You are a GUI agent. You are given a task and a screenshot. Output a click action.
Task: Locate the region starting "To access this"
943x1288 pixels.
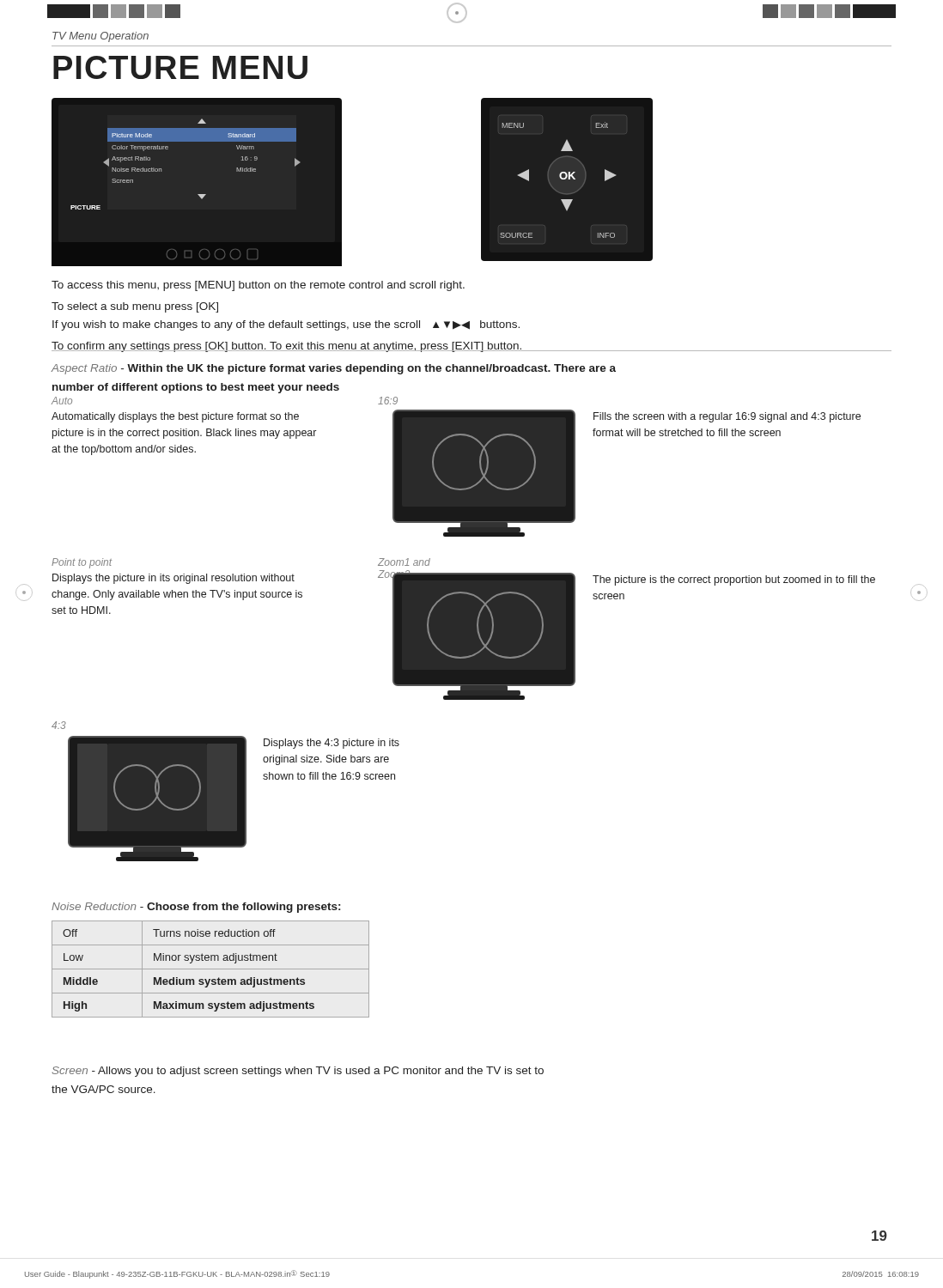(472, 296)
